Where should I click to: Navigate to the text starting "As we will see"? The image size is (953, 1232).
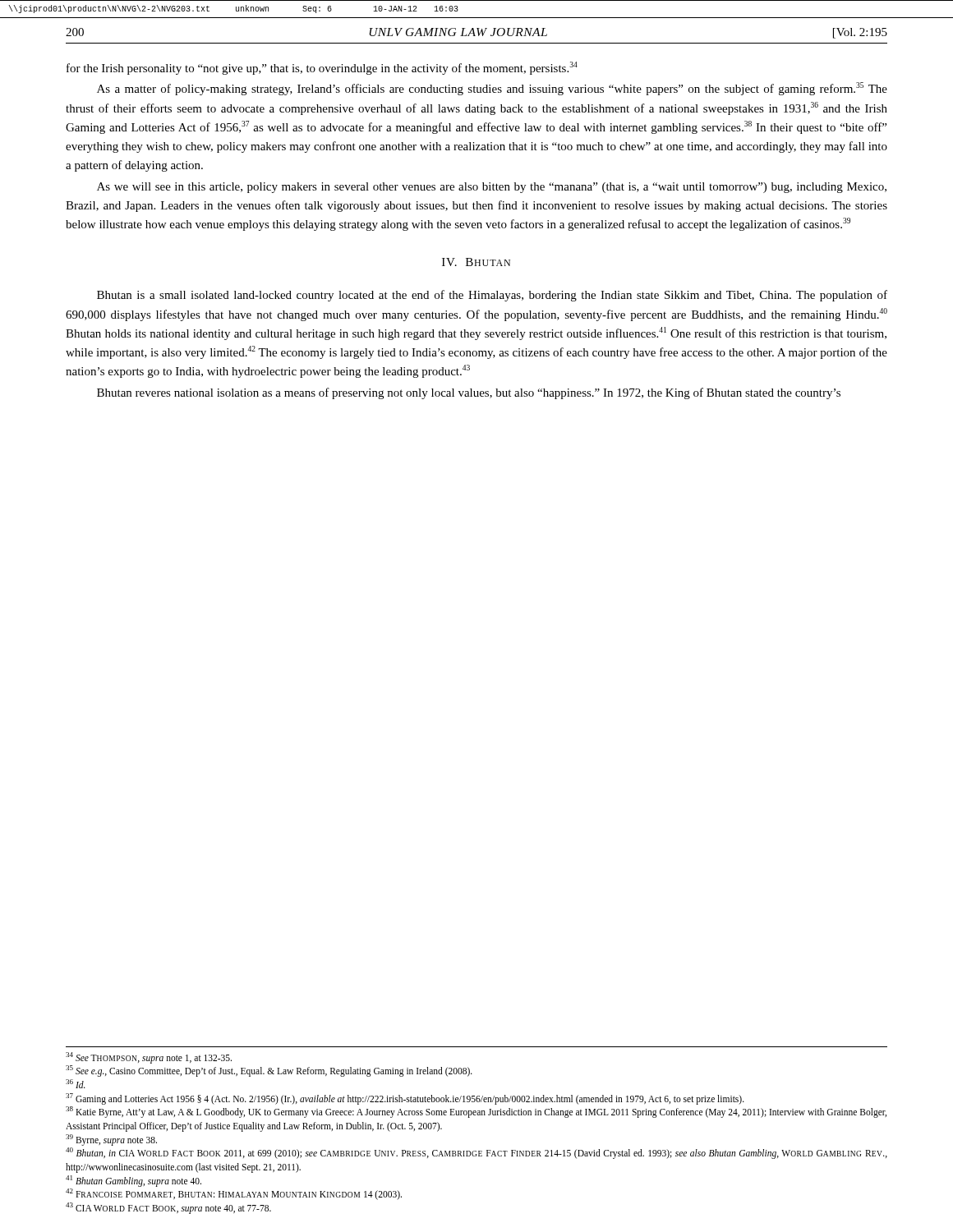pos(476,206)
